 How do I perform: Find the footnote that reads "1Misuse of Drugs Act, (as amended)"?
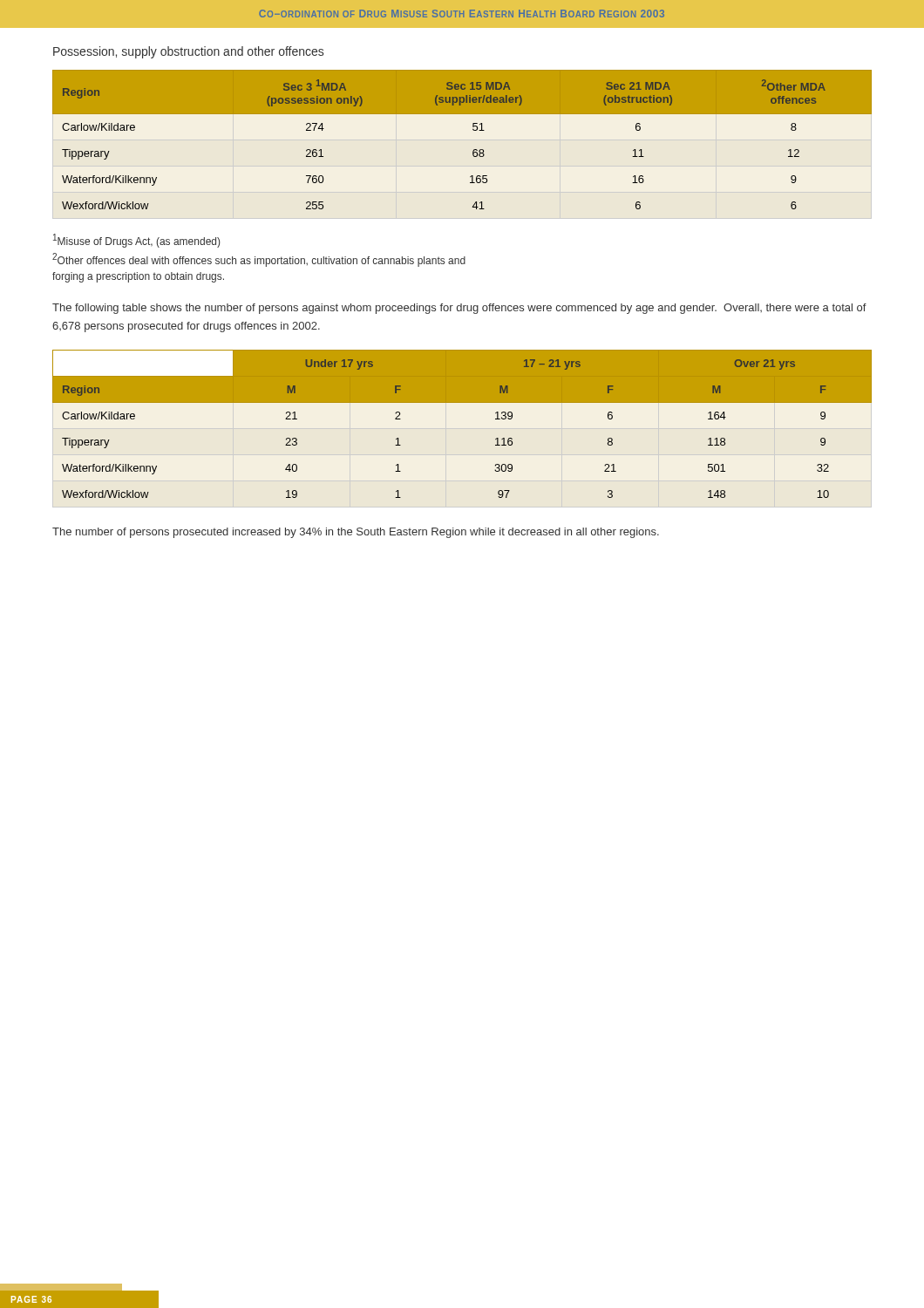coord(136,241)
